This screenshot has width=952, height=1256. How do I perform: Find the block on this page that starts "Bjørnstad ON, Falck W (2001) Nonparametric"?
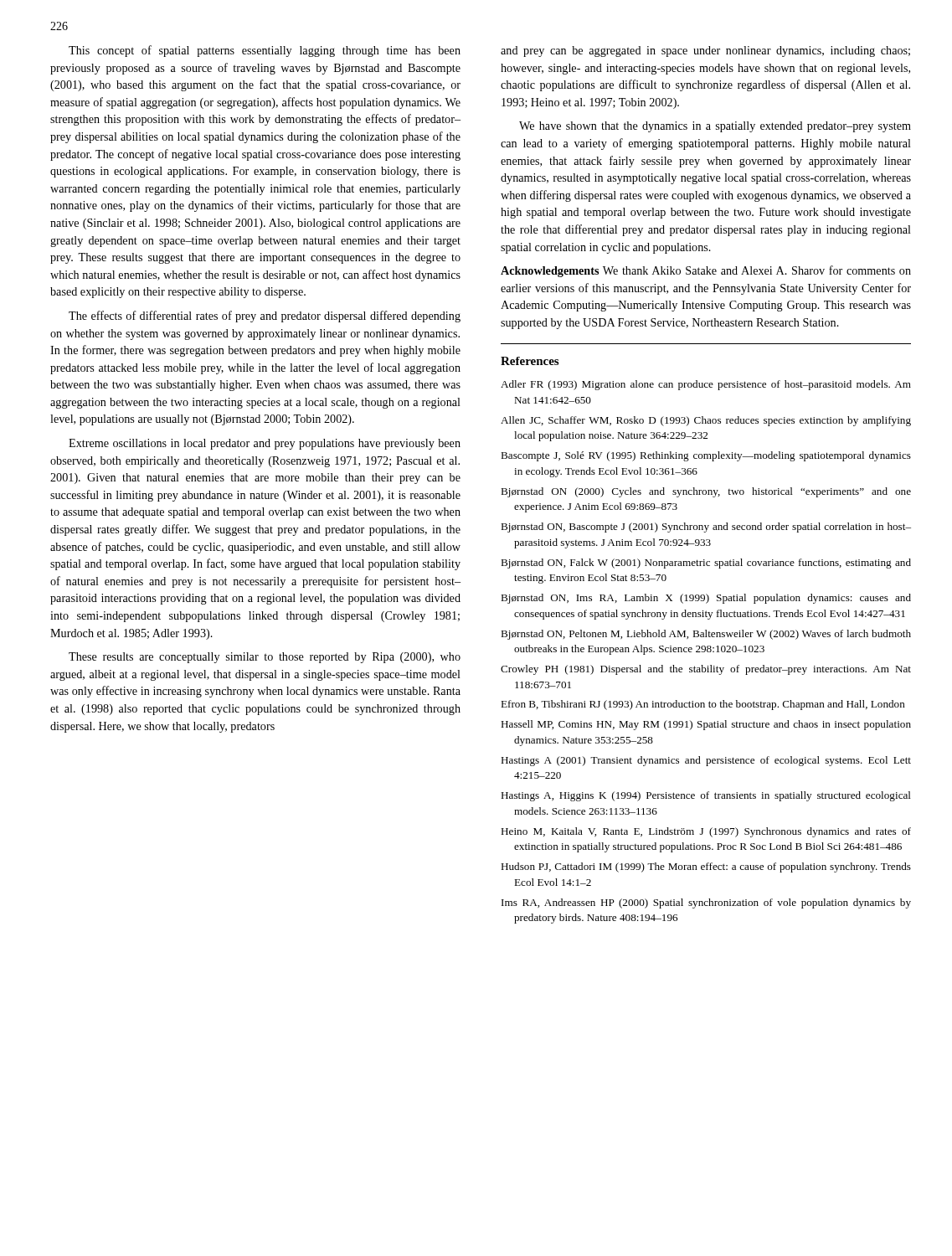click(706, 570)
